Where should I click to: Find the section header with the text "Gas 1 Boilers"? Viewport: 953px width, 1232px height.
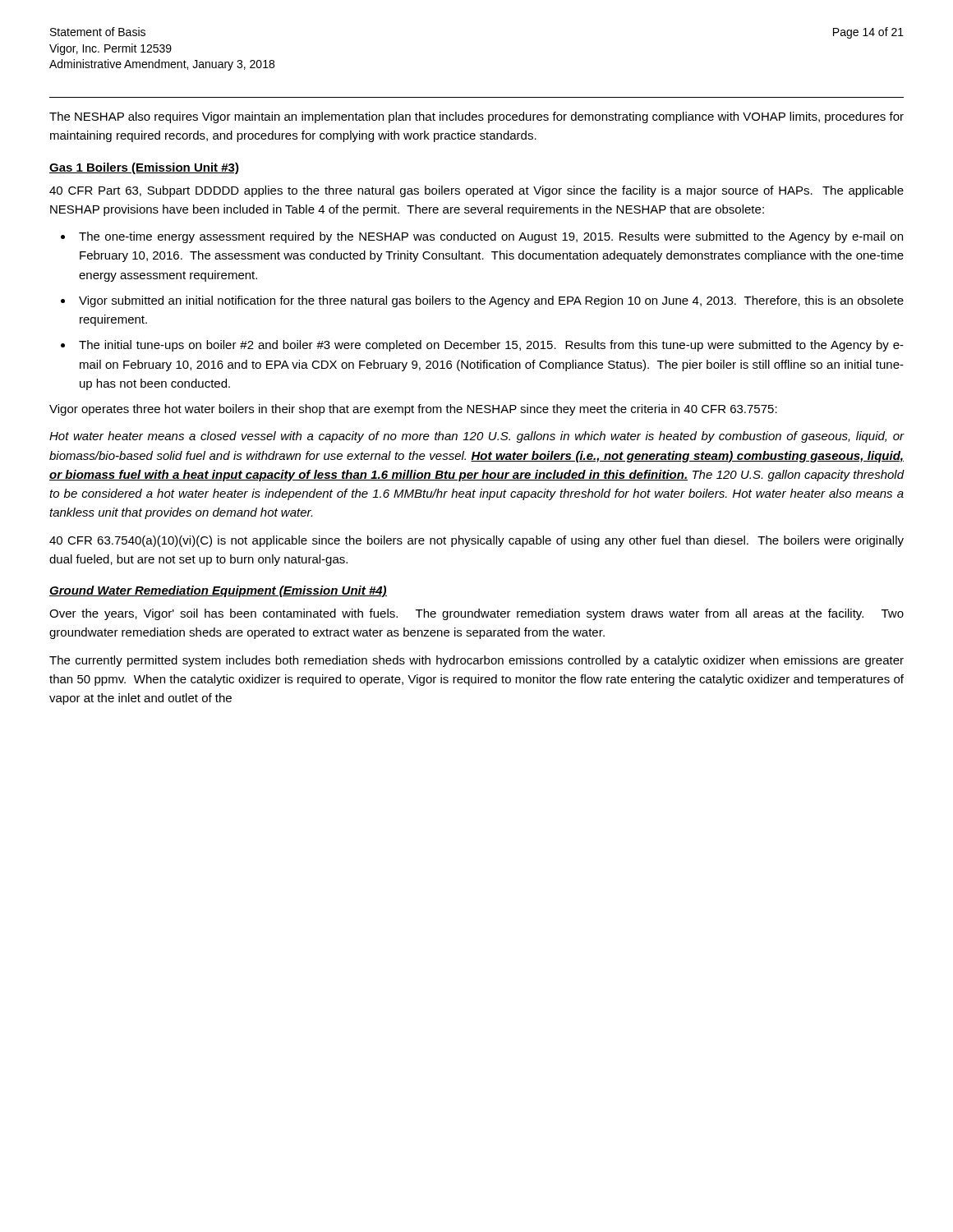click(144, 167)
